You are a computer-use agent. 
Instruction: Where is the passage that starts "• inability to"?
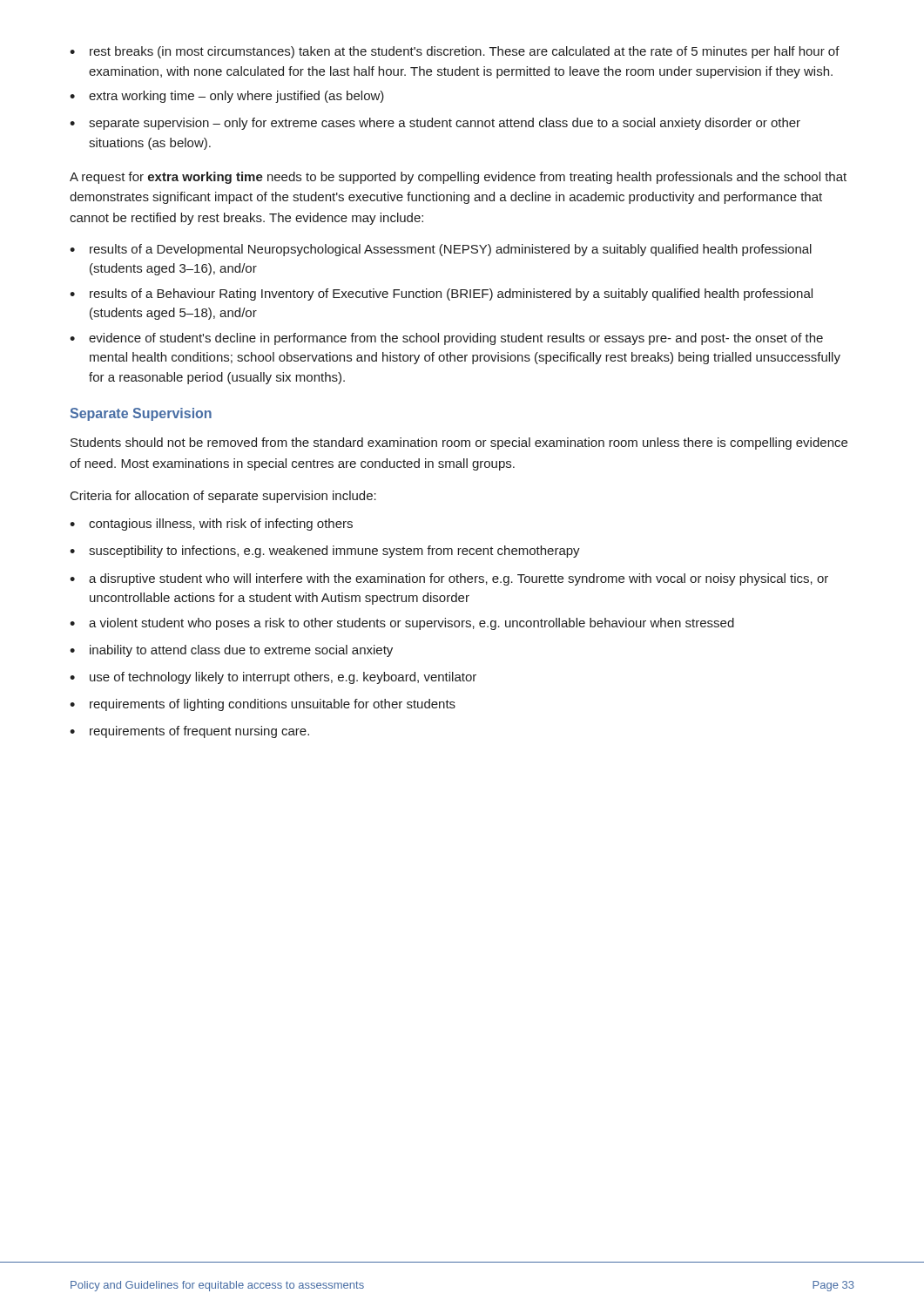231,651
